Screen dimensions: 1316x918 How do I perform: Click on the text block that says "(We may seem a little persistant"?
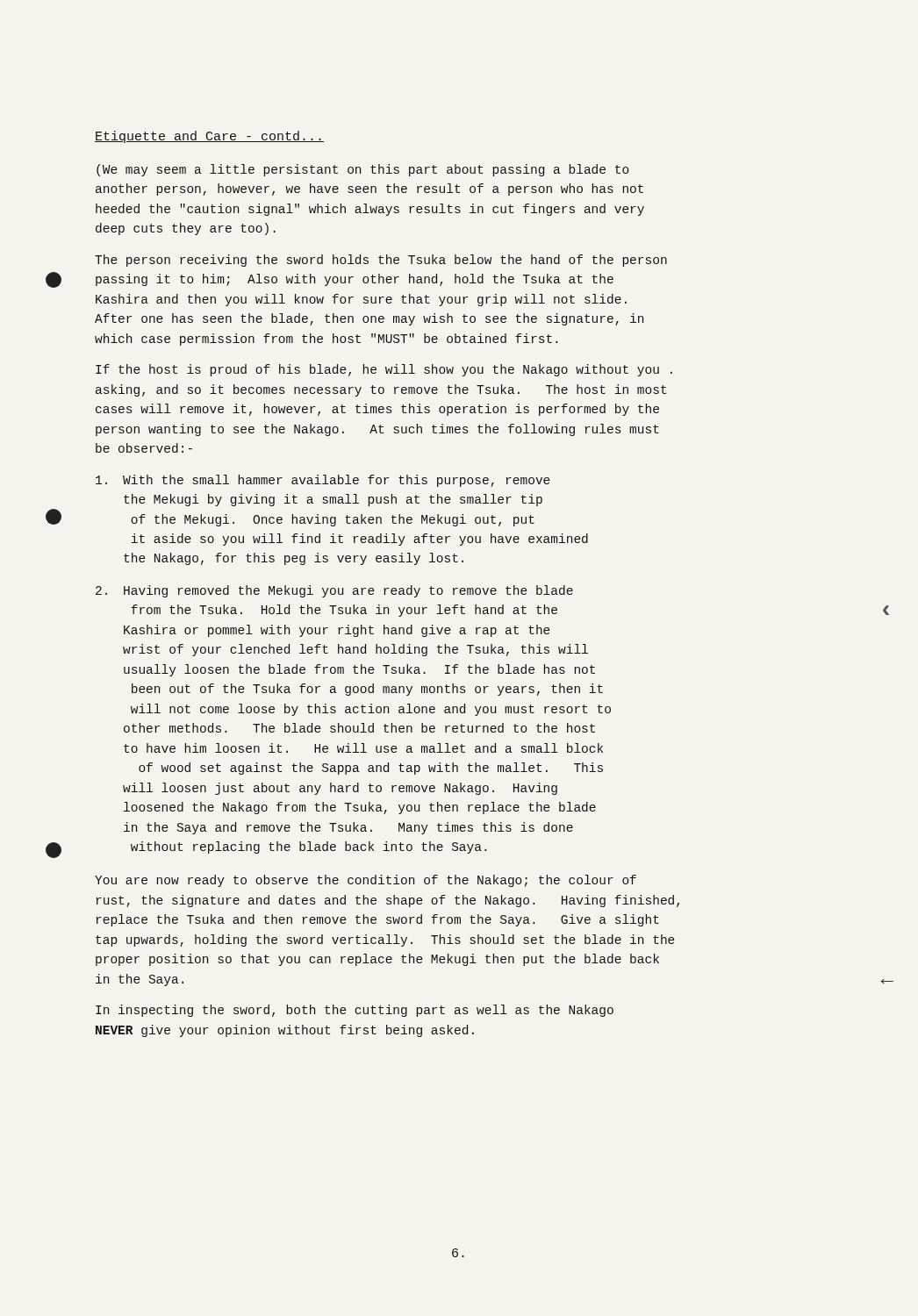370,200
